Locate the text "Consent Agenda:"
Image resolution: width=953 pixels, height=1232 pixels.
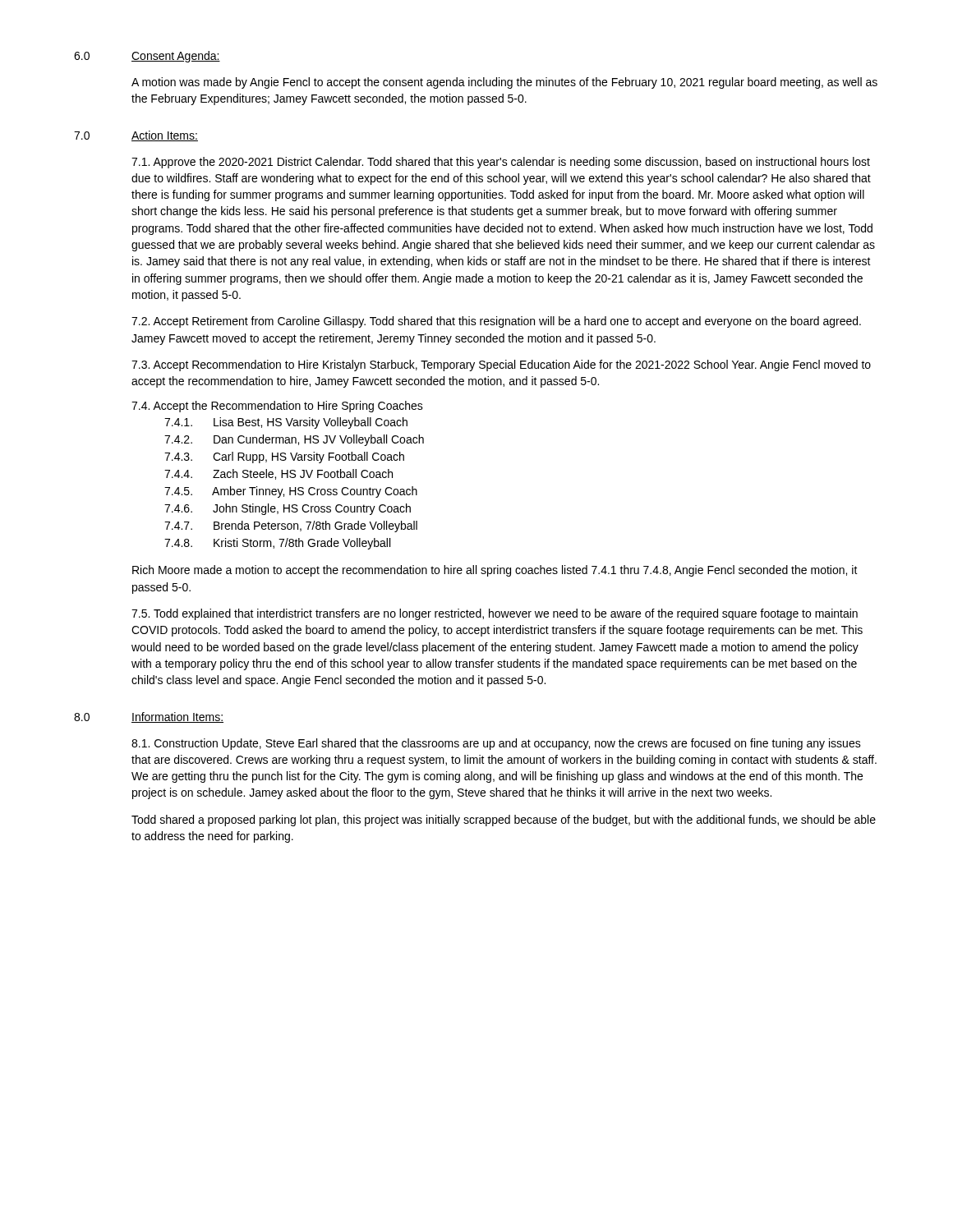(176, 56)
